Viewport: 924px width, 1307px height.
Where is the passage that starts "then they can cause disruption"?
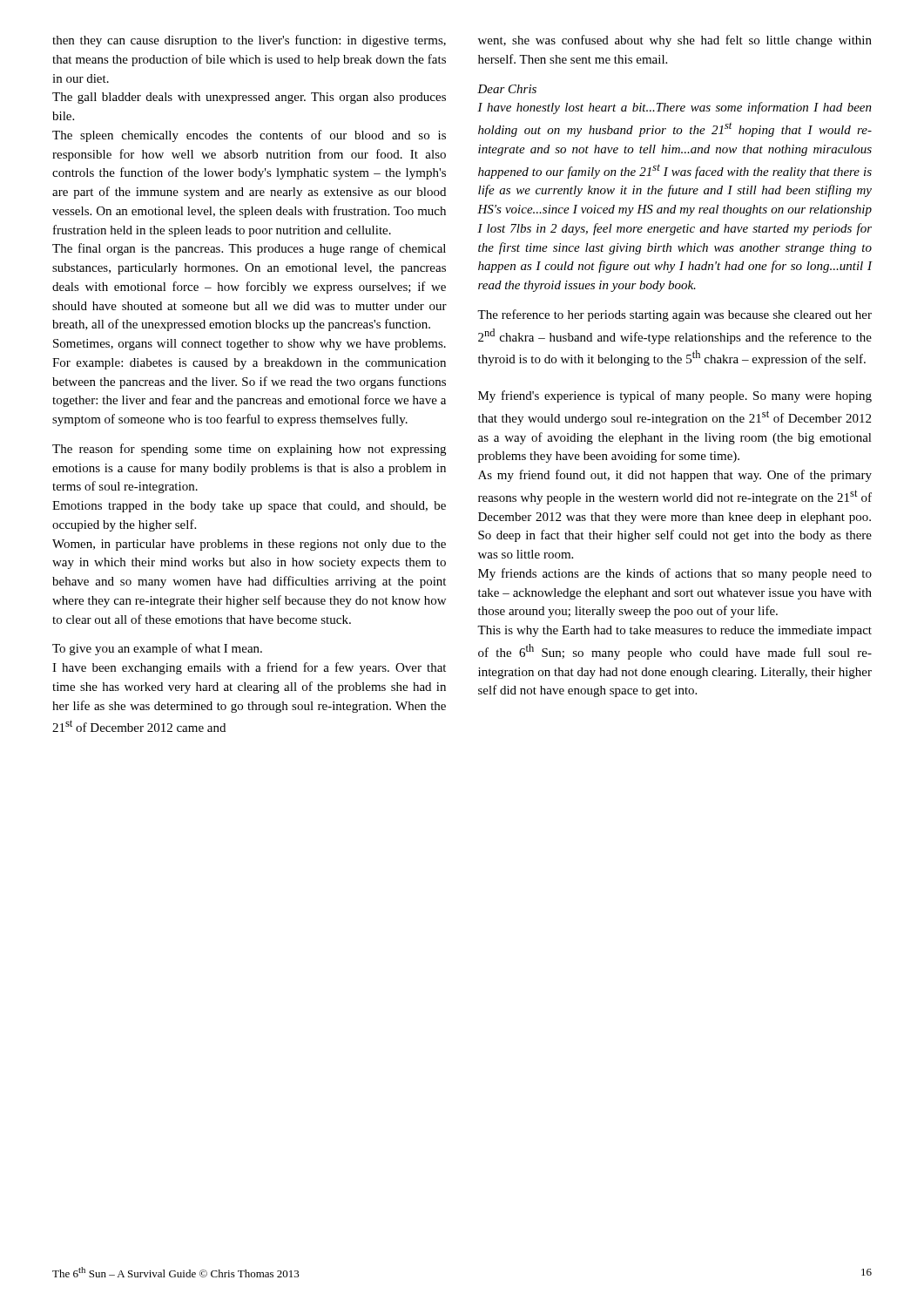click(x=249, y=385)
